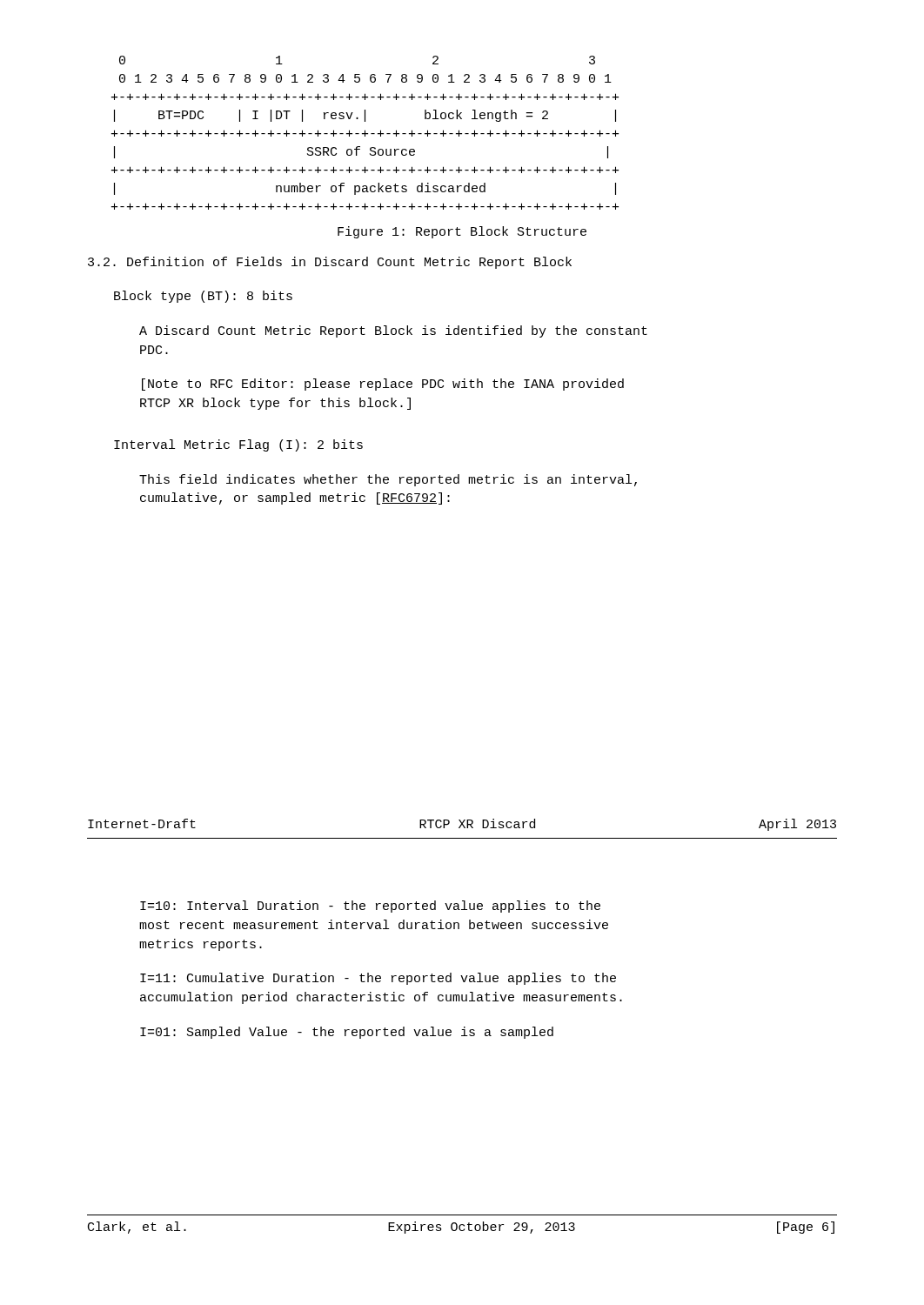This screenshot has width=924, height=1305.
Task: Click on the text block that reads "I=01: Sampled Value - the reported value is"
Action: coord(347,1033)
